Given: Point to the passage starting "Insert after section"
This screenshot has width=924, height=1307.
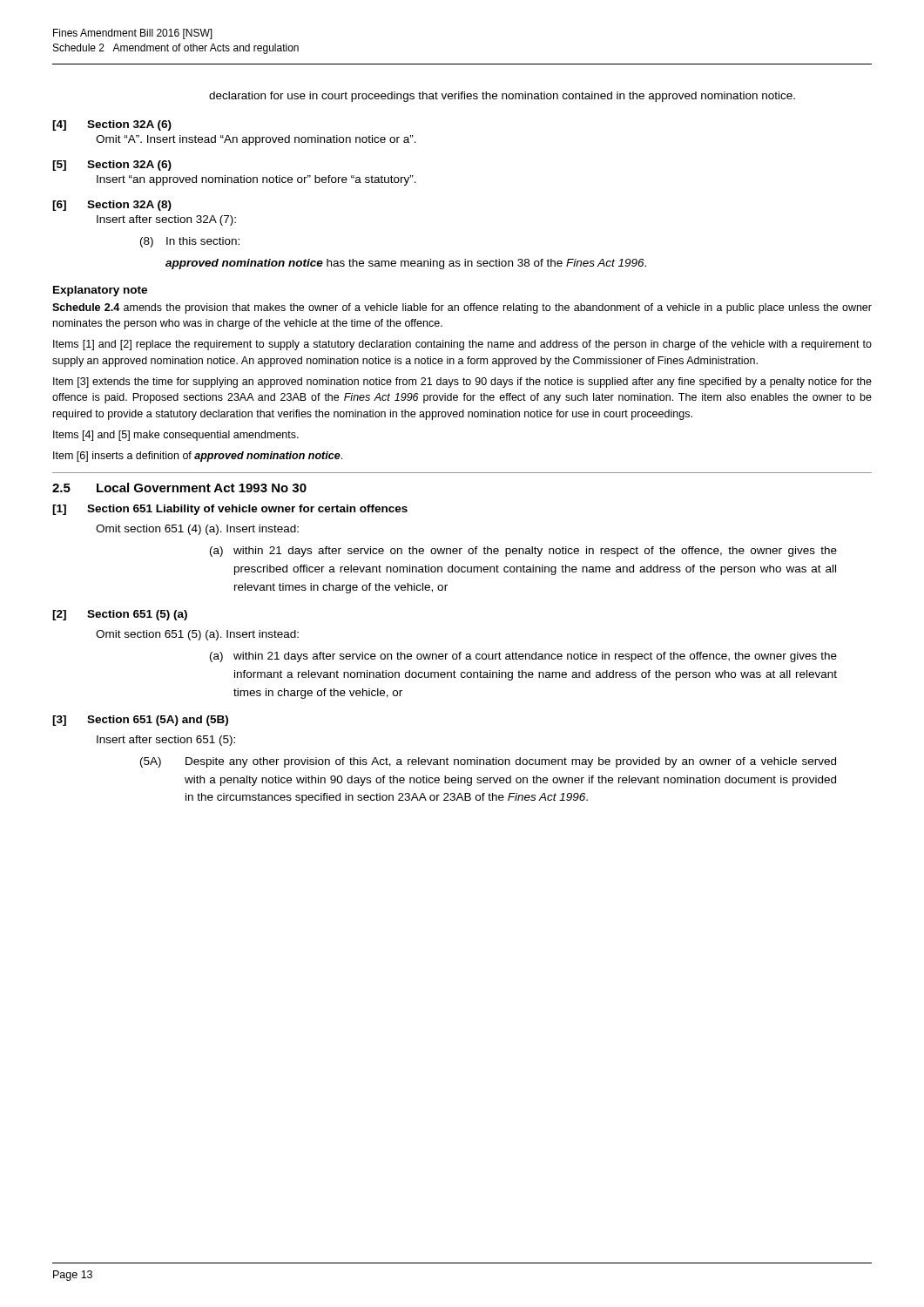Looking at the screenshot, I should (x=484, y=769).
